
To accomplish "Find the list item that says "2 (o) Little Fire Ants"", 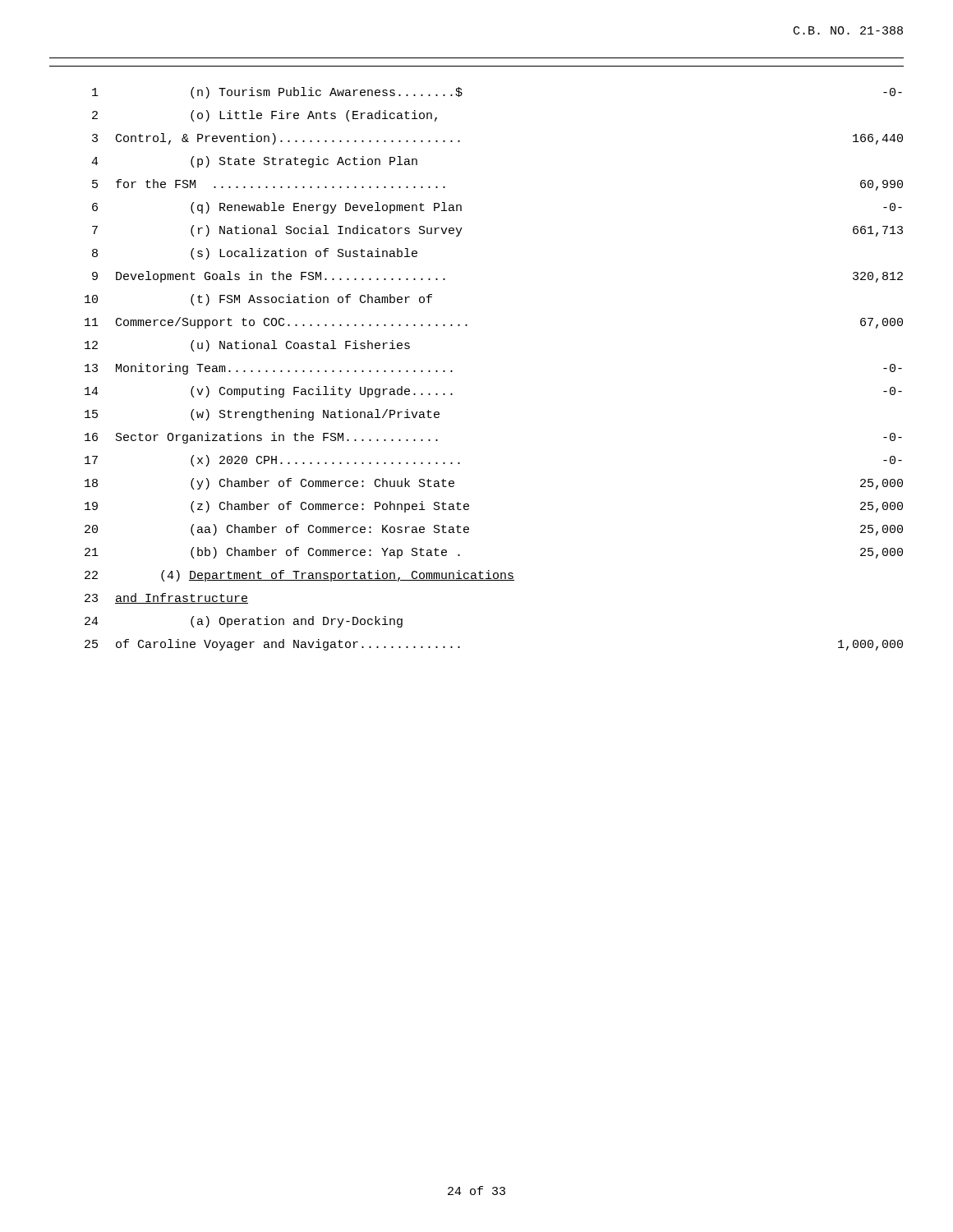I will tap(265, 116).
